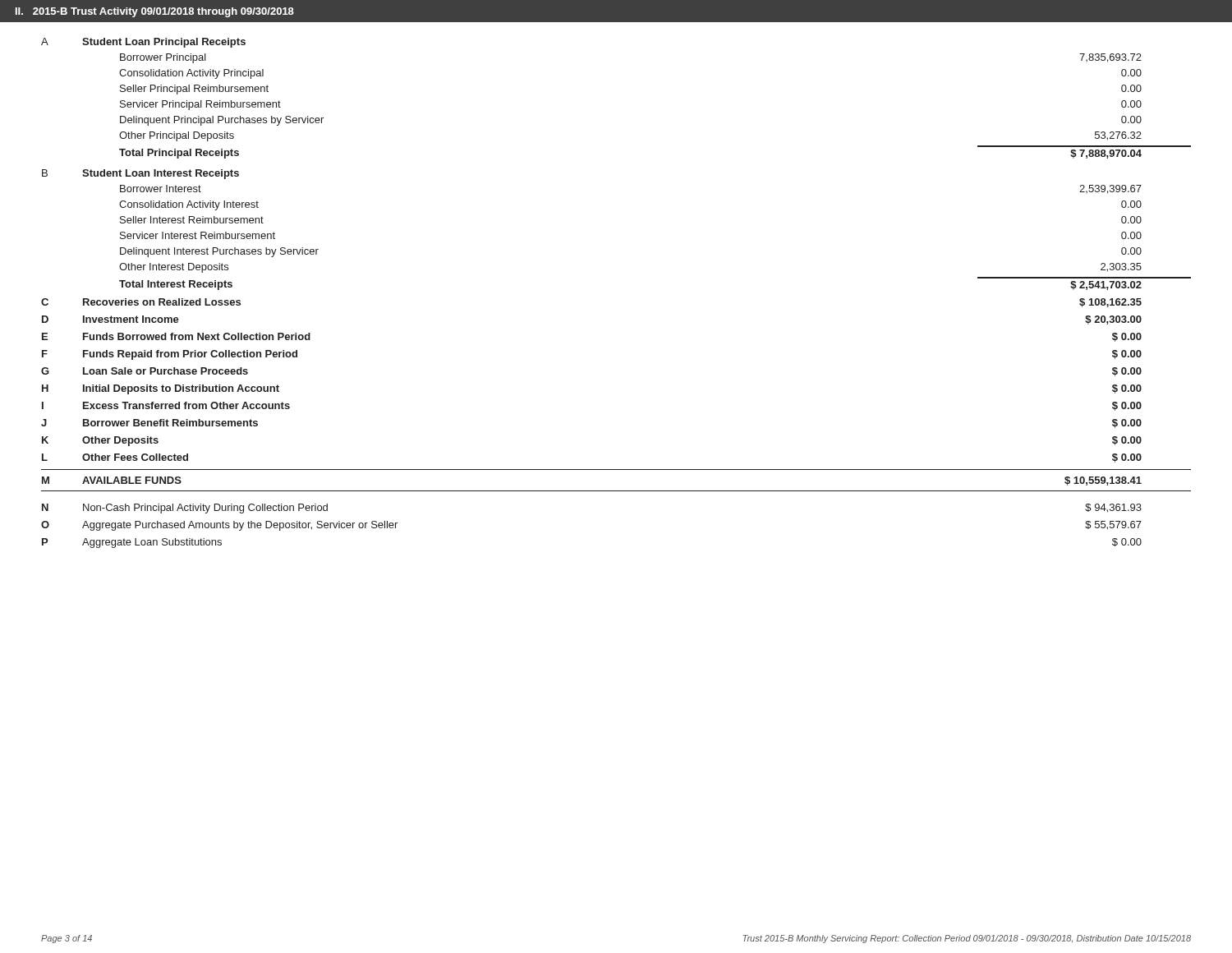Click the passage that begins "P Aggregate Loan"
1232x953 pixels.
point(154,543)
